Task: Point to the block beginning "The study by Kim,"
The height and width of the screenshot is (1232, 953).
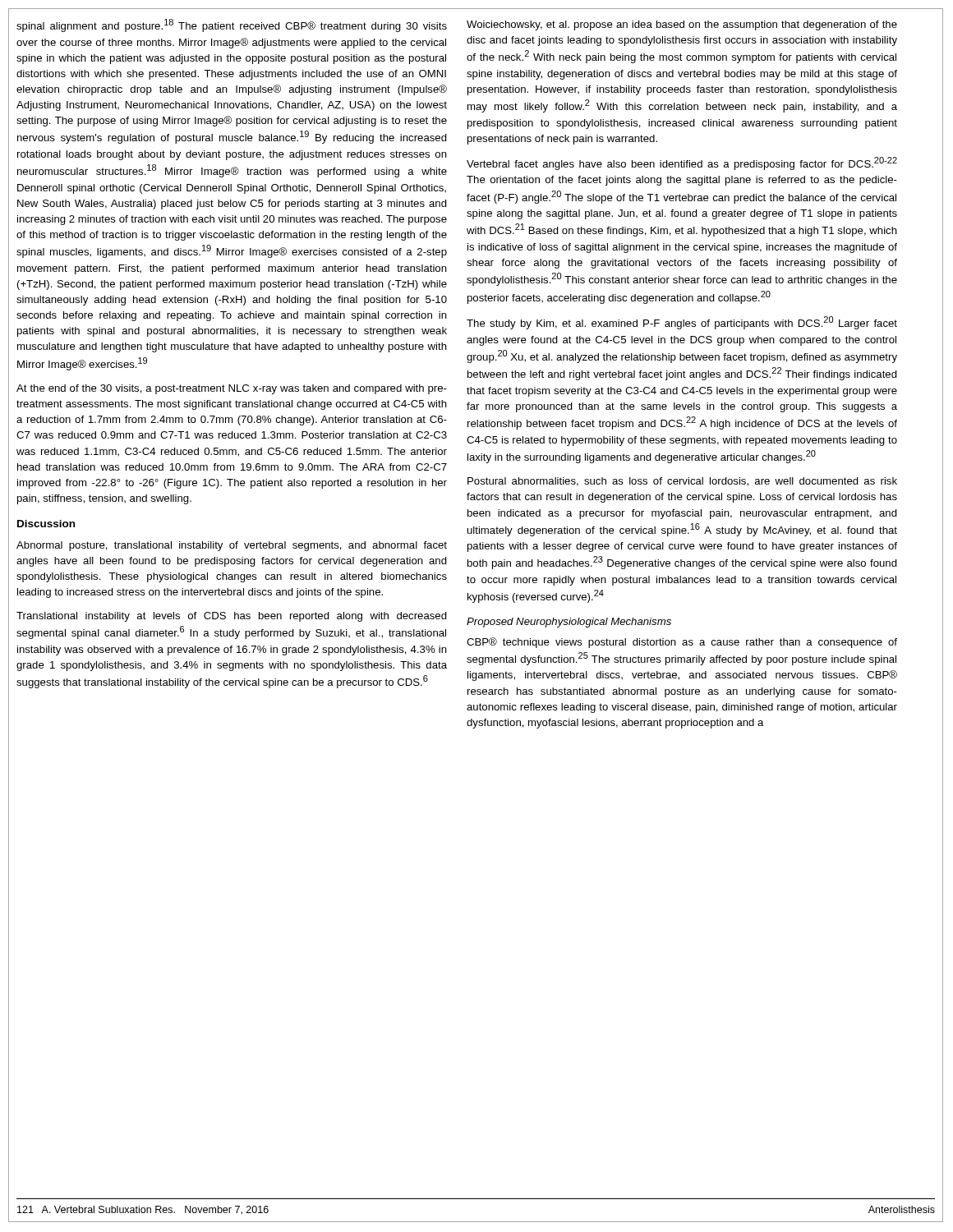Action: point(682,389)
